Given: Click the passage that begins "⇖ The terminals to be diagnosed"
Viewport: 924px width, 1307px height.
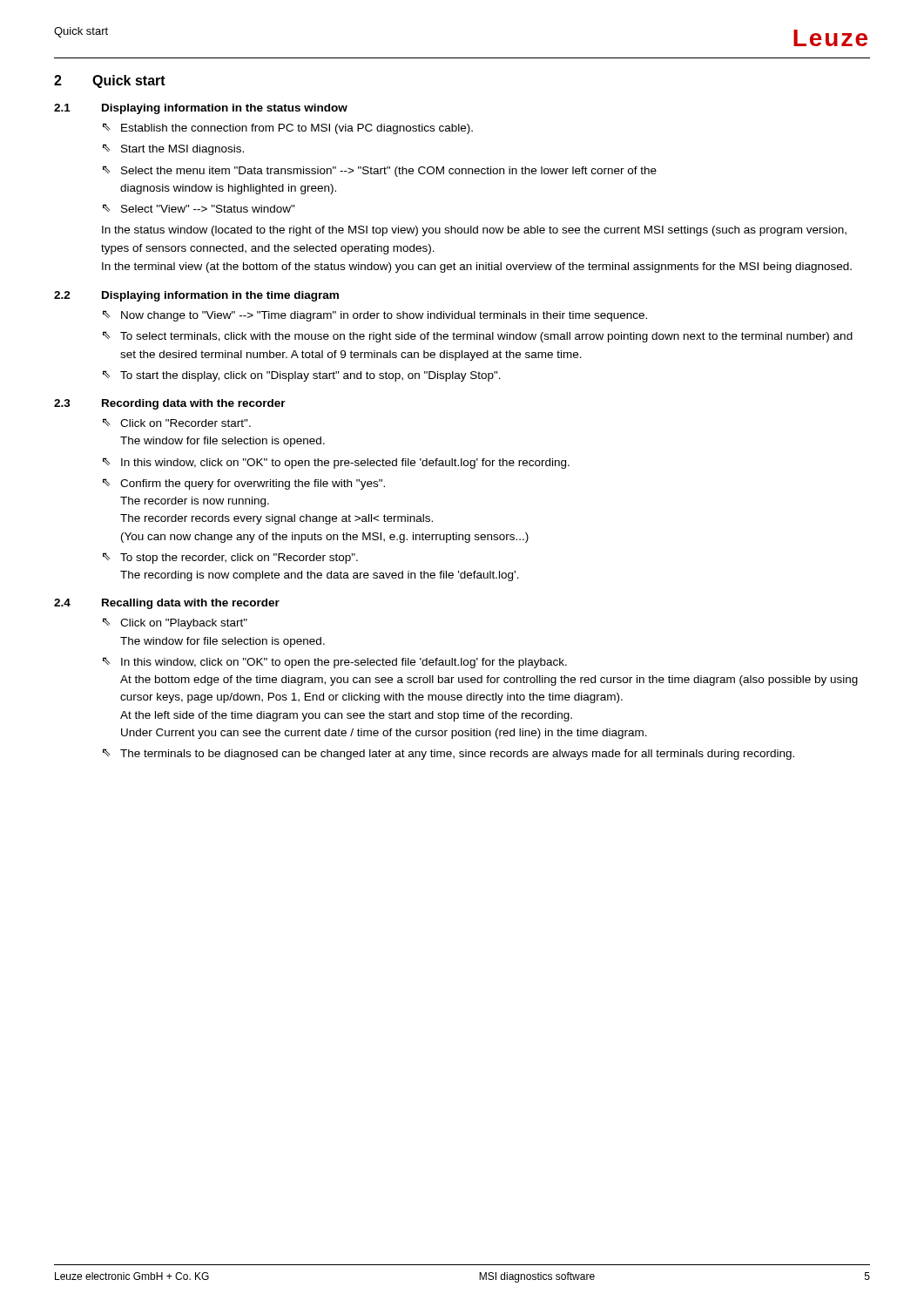Looking at the screenshot, I should tap(448, 754).
